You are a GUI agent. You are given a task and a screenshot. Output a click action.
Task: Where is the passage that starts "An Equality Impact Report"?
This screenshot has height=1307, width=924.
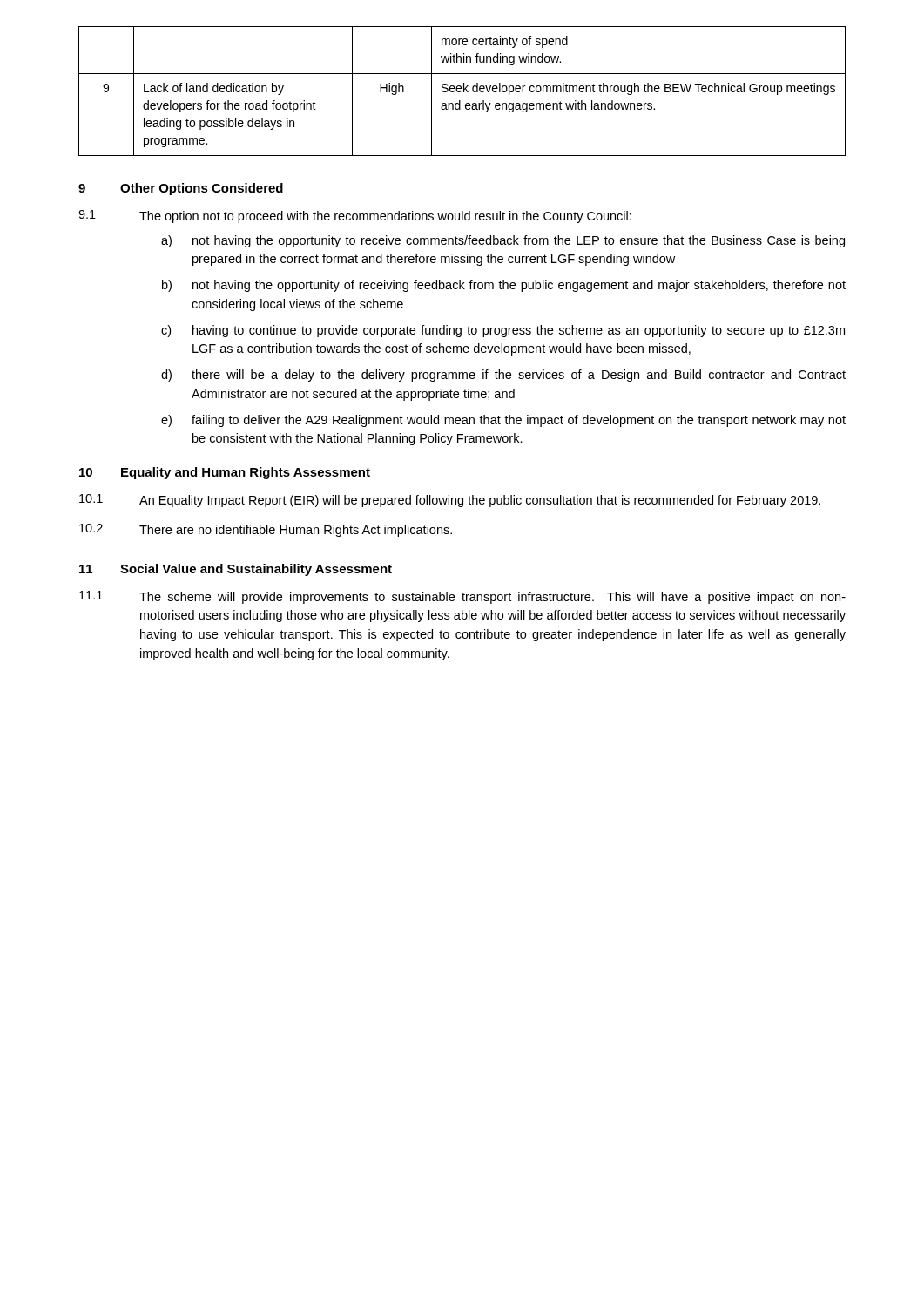click(x=480, y=500)
